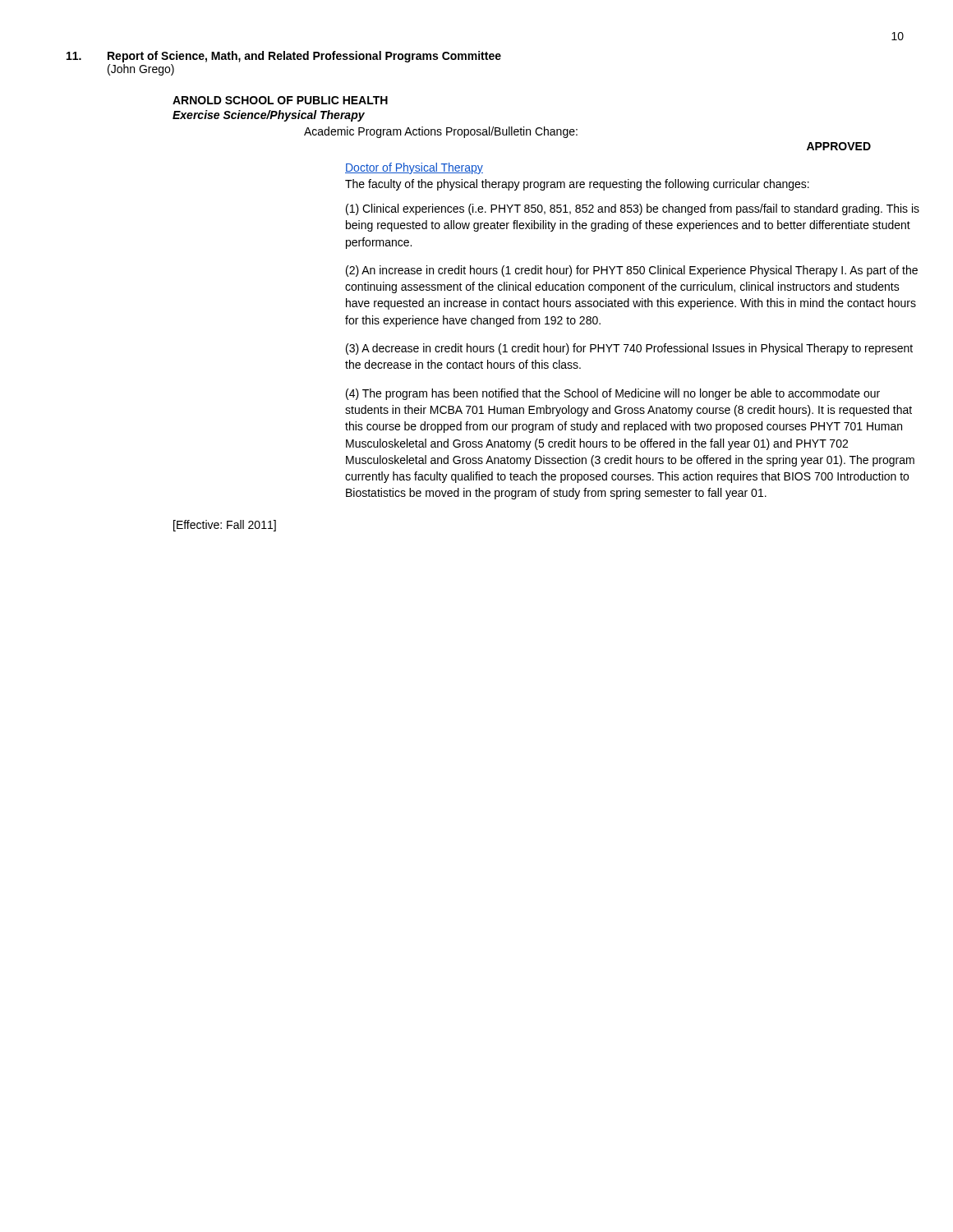Locate the text that reads "[Effective: Fall 2011]"
The height and width of the screenshot is (1232, 953).
(x=225, y=525)
